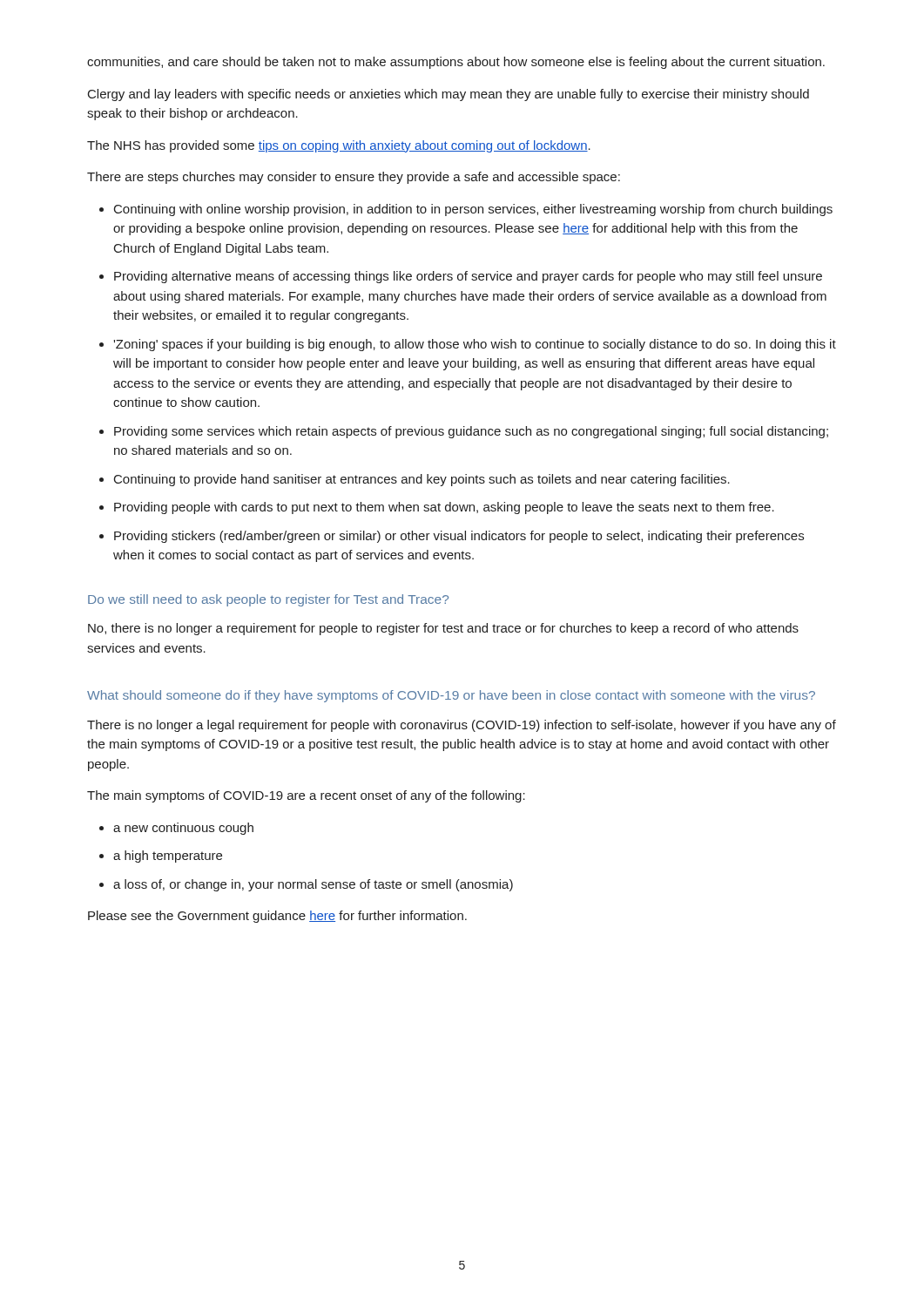This screenshot has width=924, height=1307.
Task: Point to the block beginning "There is no longer"
Action: click(462, 745)
